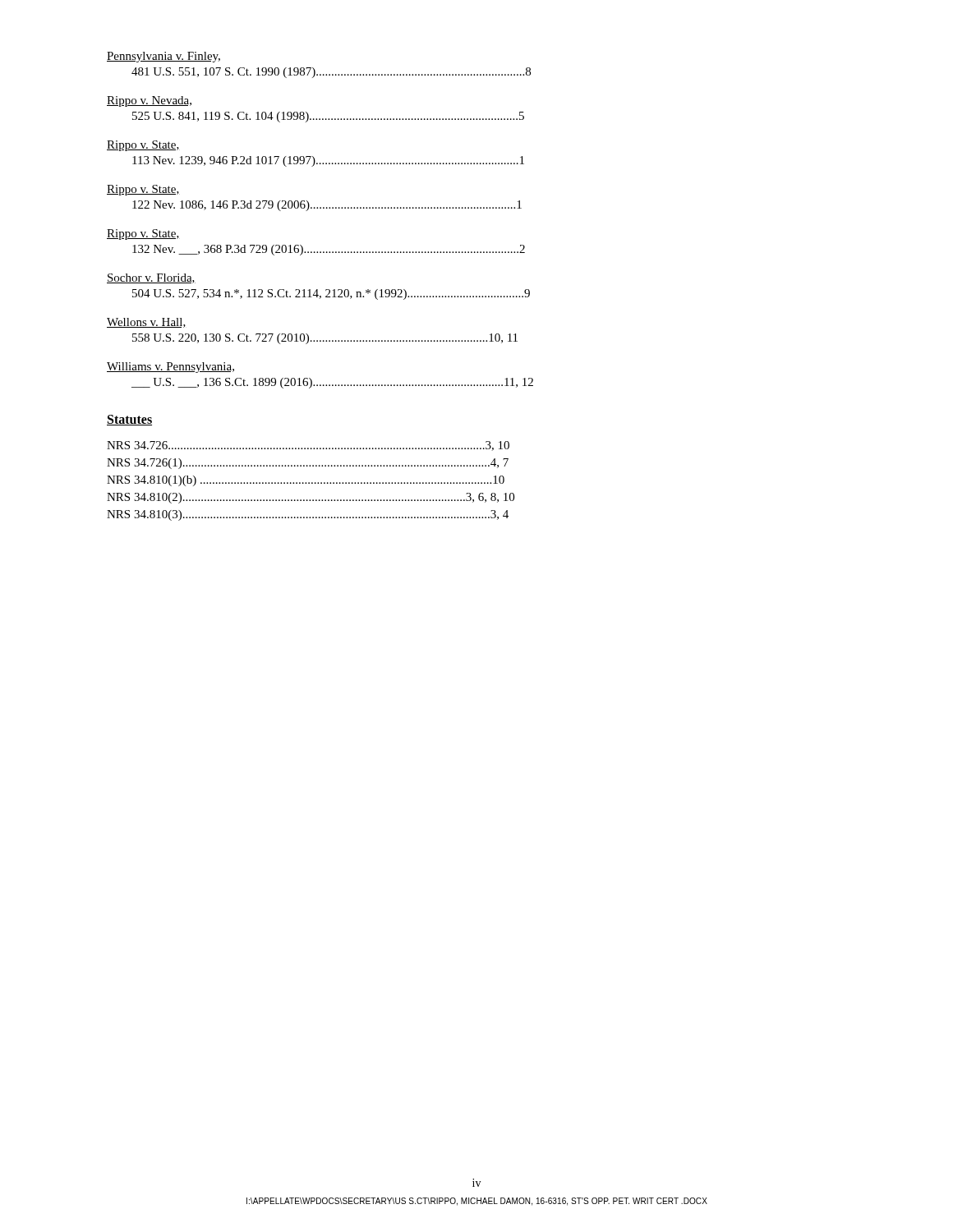Locate the list item that says "NRS 34.726(1)....................................................................................................4, 7"

pos(308,462)
